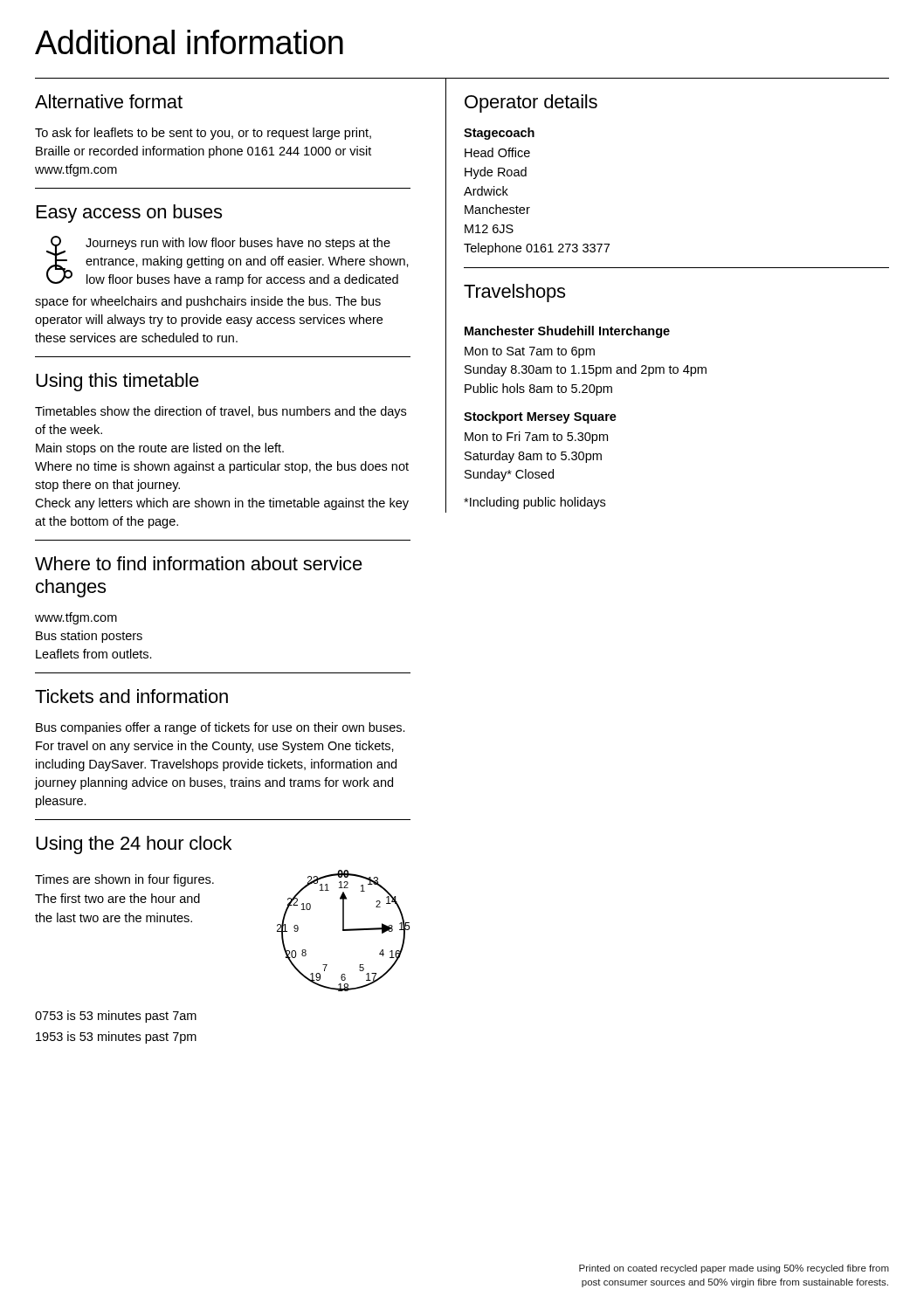
Task: Find the passage starting "0753 is 53 minutes"
Action: (116, 1026)
